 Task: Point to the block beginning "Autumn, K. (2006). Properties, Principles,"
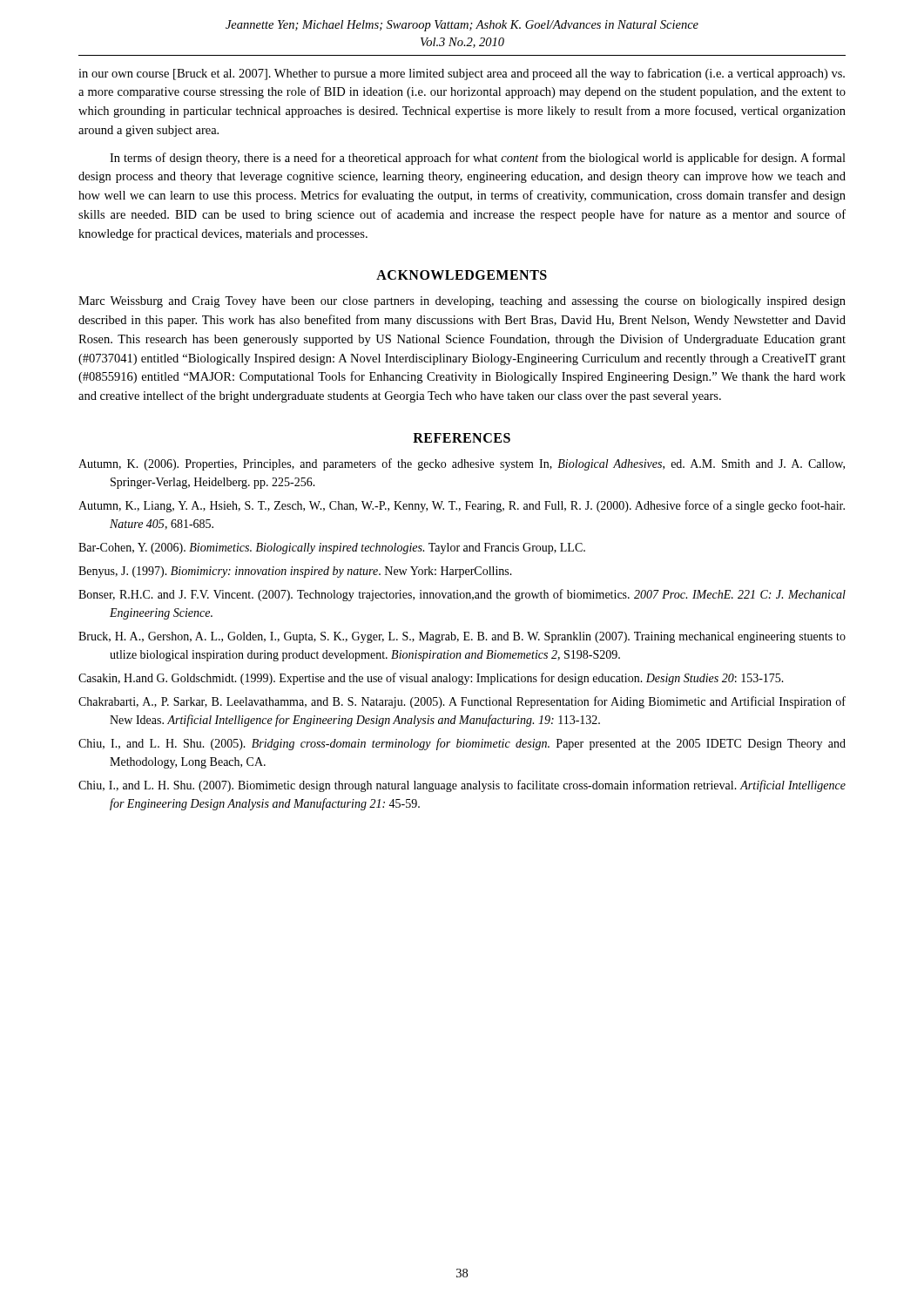(x=462, y=473)
